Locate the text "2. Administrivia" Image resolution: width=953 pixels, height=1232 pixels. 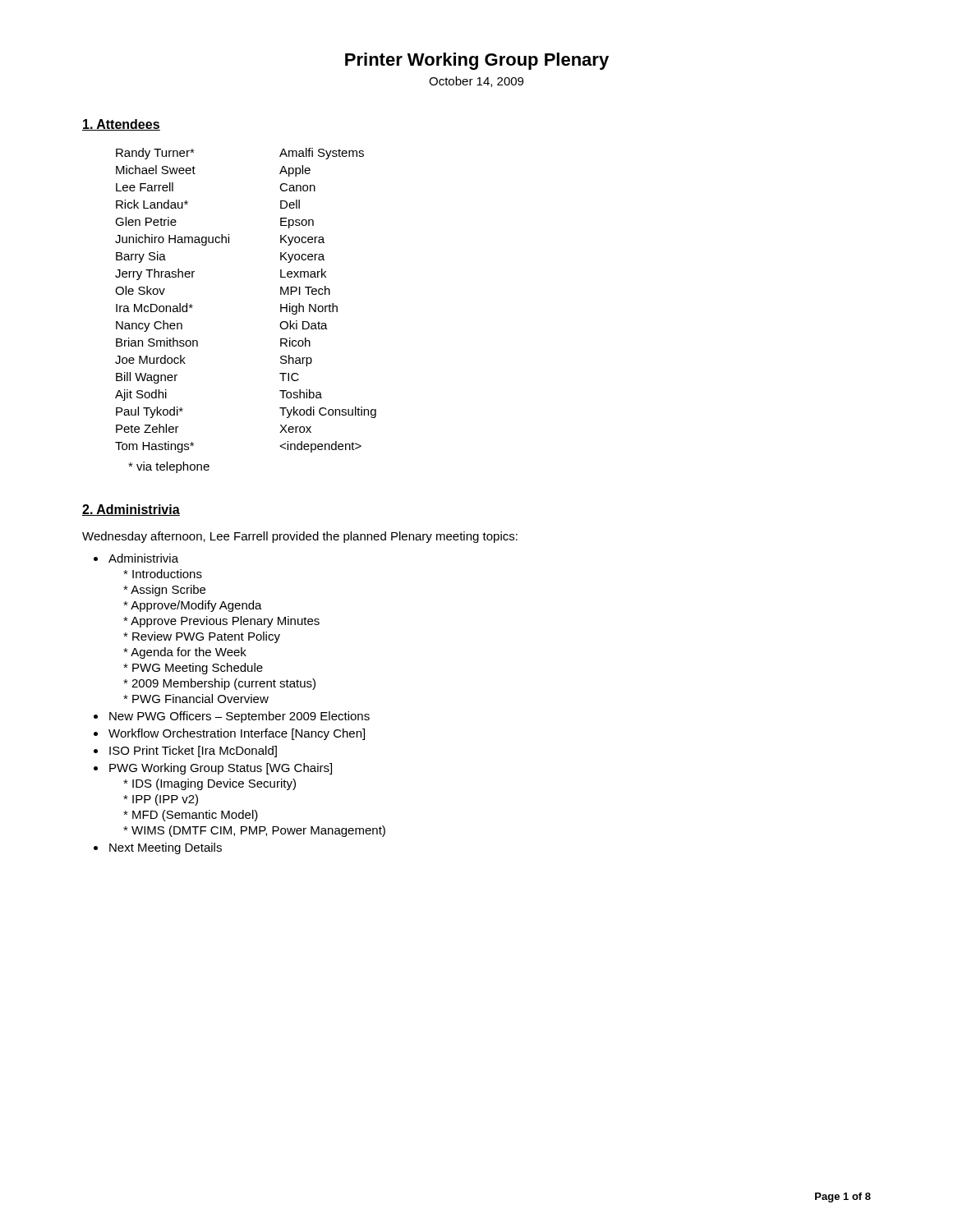[x=131, y=510]
